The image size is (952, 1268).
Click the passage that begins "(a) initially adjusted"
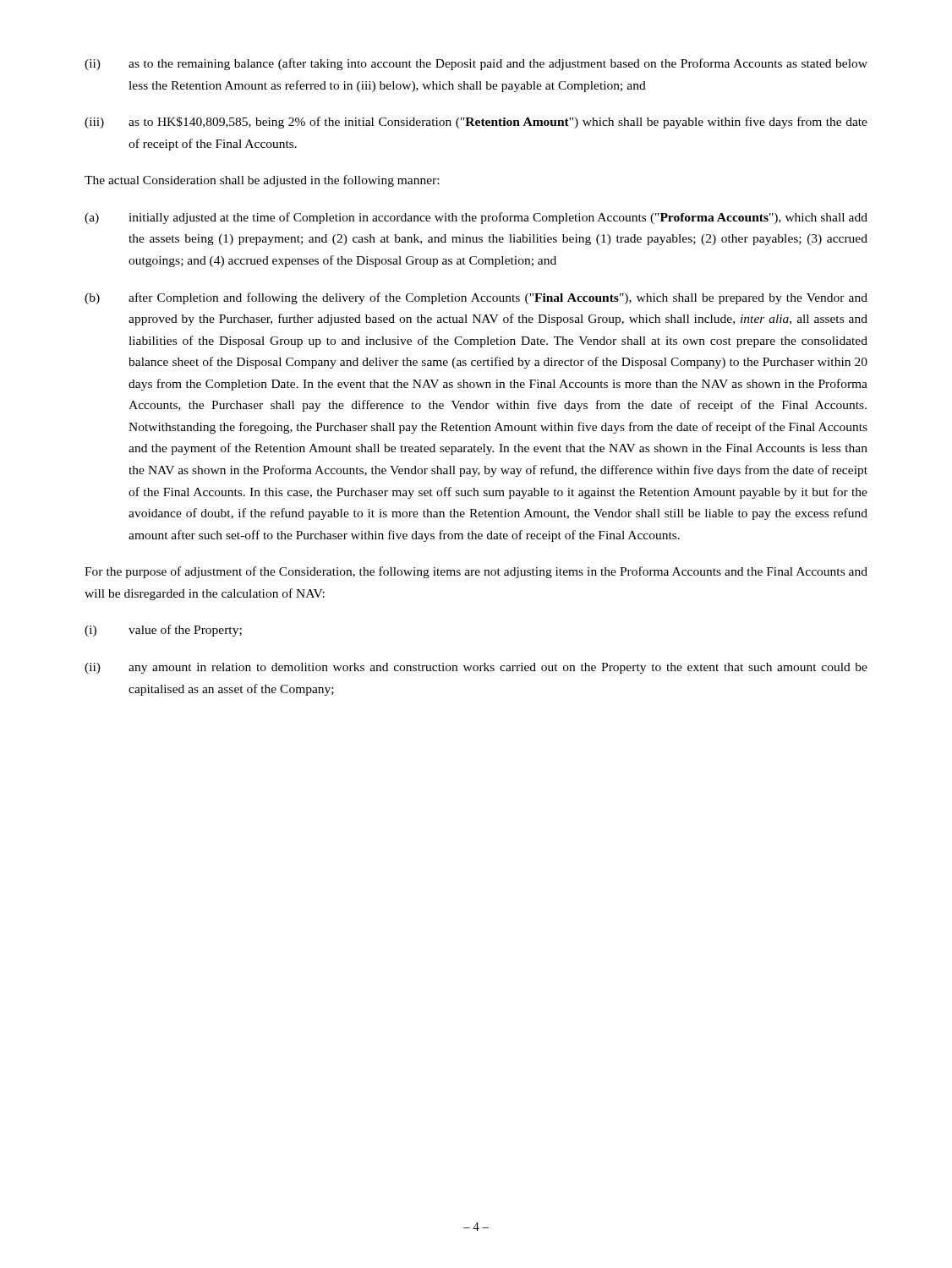[x=476, y=239]
